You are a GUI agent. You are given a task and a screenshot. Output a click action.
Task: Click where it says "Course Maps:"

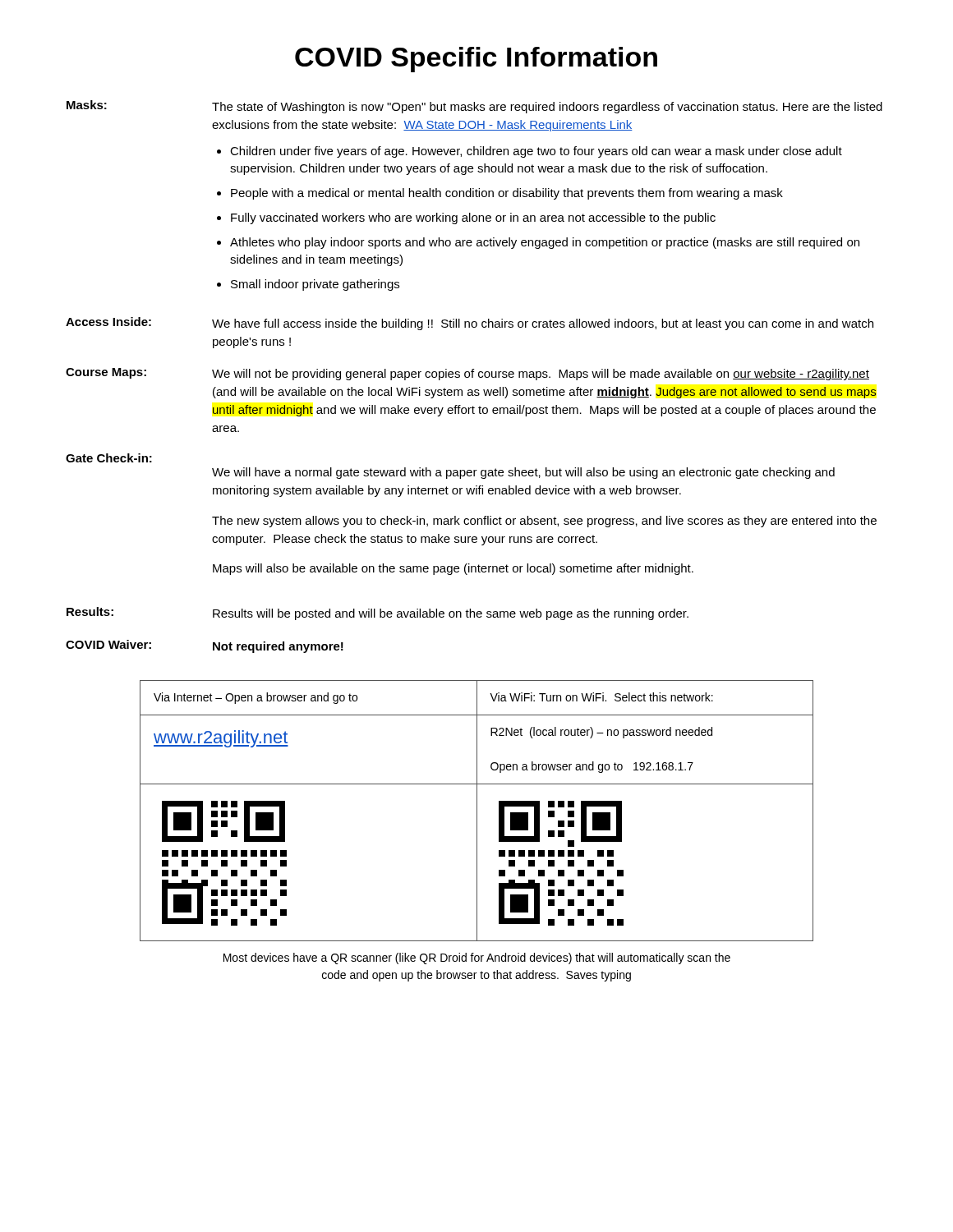pyautogui.click(x=106, y=372)
